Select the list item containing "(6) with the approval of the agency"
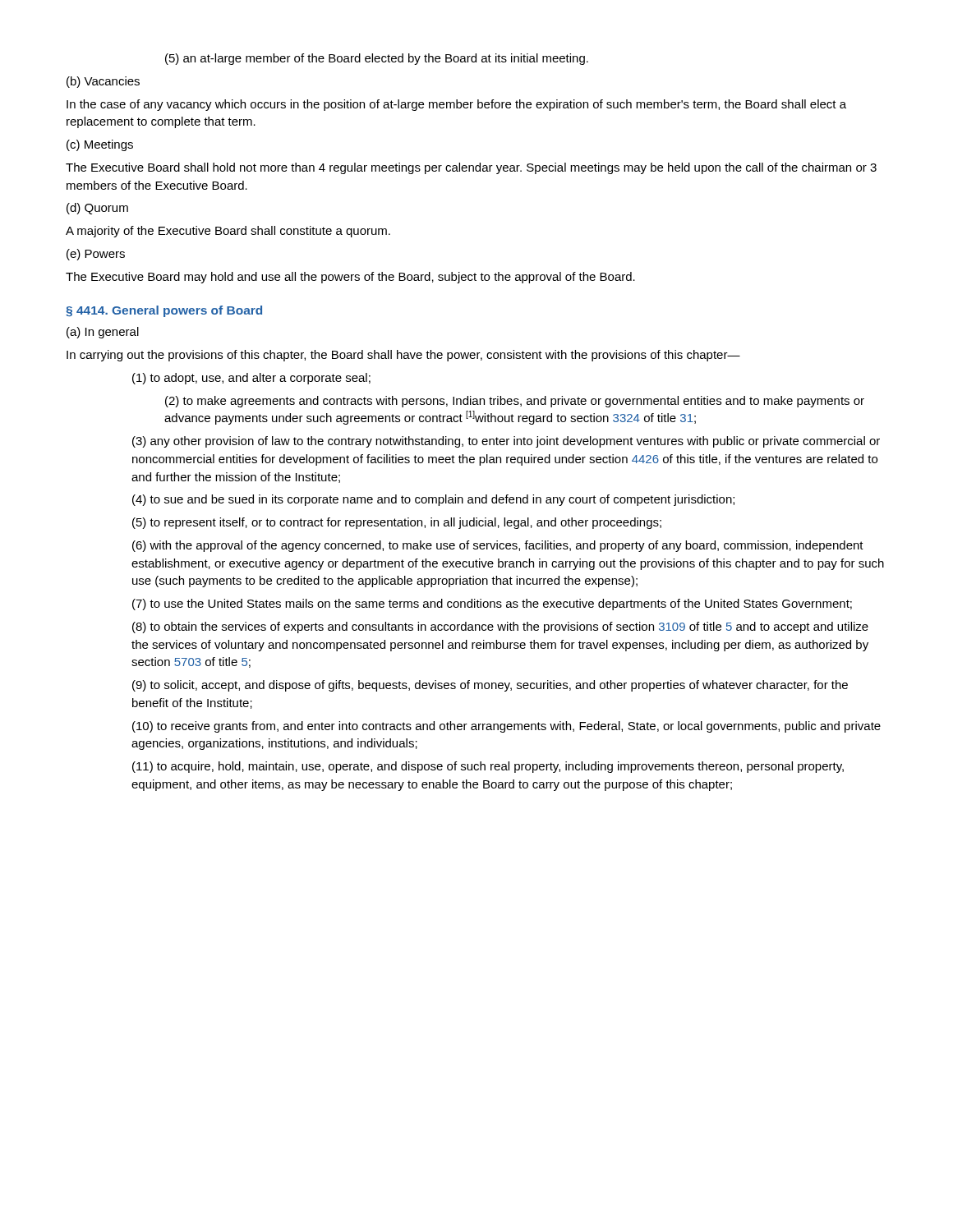The width and height of the screenshot is (953, 1232). click(508, 563)
